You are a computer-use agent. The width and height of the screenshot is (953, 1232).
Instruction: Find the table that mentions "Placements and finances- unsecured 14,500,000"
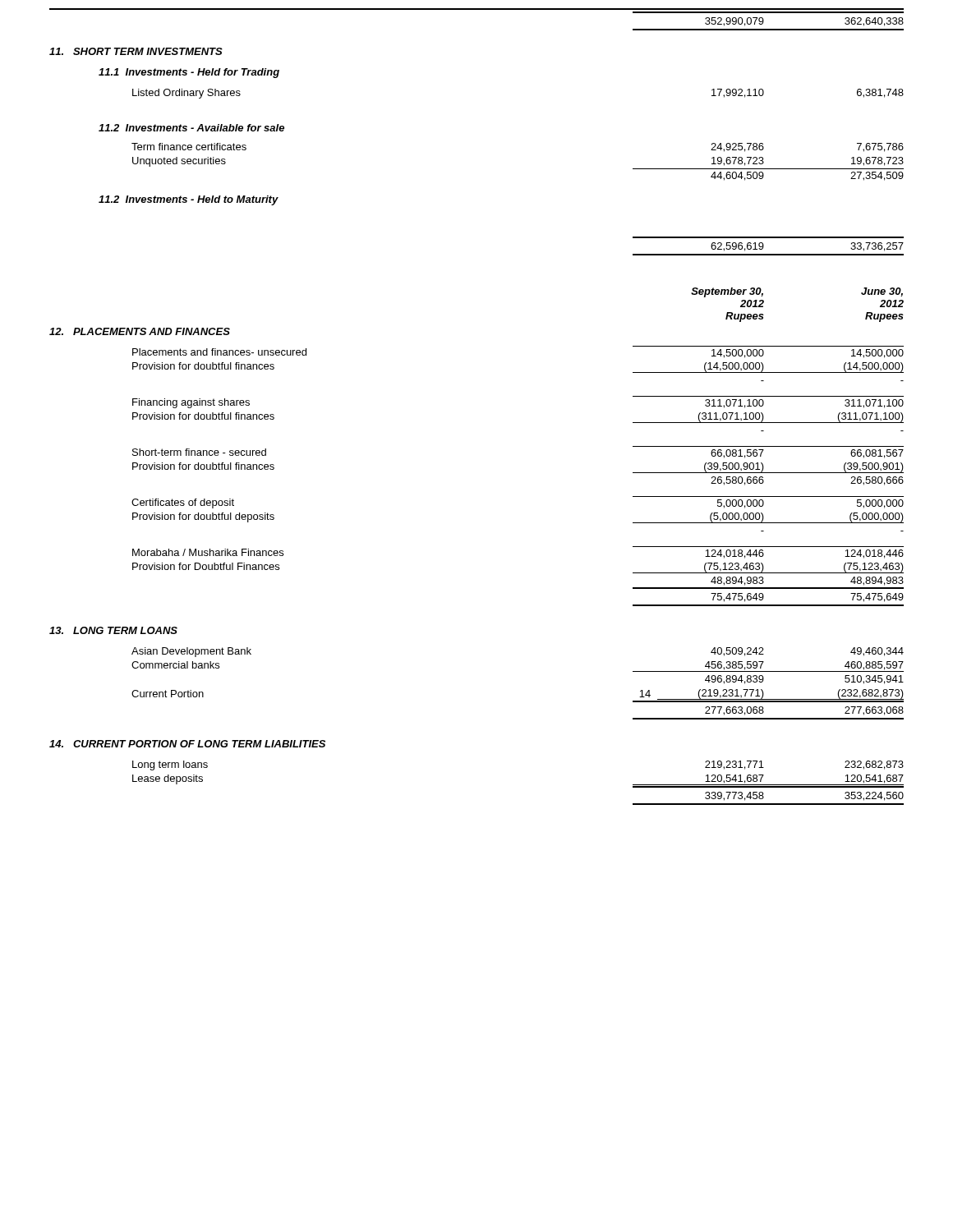click(x=476, y=476)
